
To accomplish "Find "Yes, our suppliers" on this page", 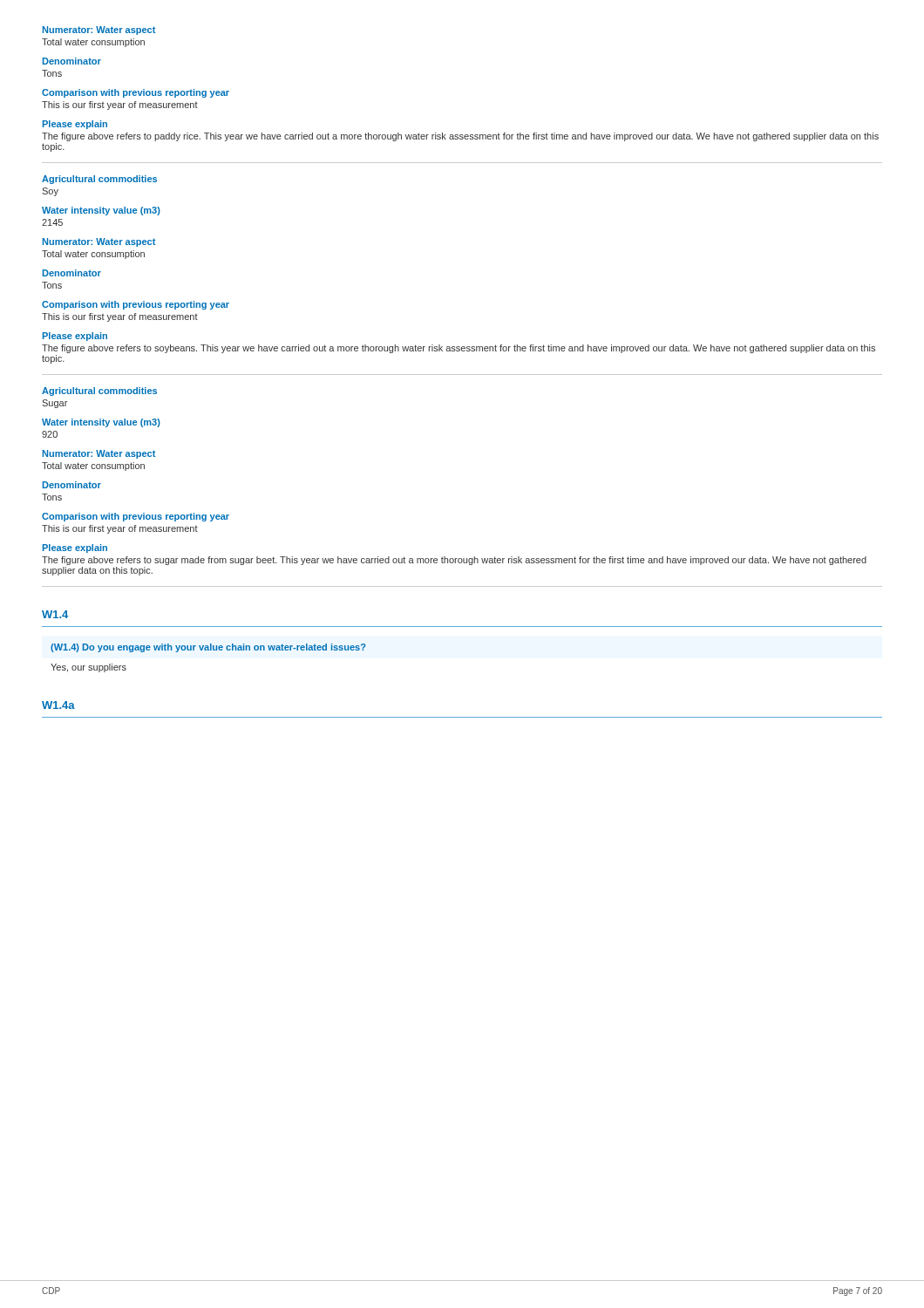I will (x=88, y=667).
